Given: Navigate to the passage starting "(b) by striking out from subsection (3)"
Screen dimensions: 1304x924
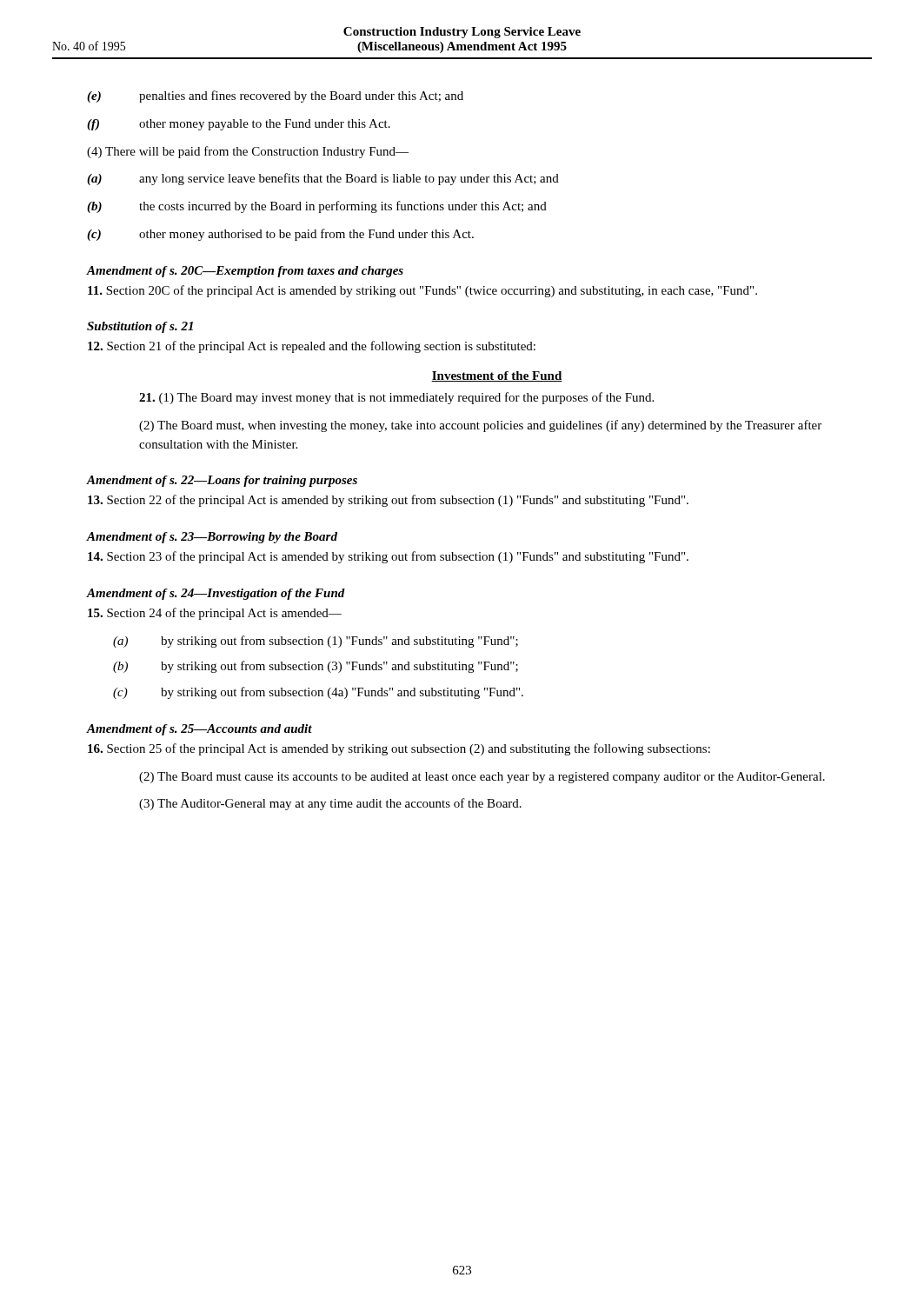Looking at the screenshot, I should point(484,667).
